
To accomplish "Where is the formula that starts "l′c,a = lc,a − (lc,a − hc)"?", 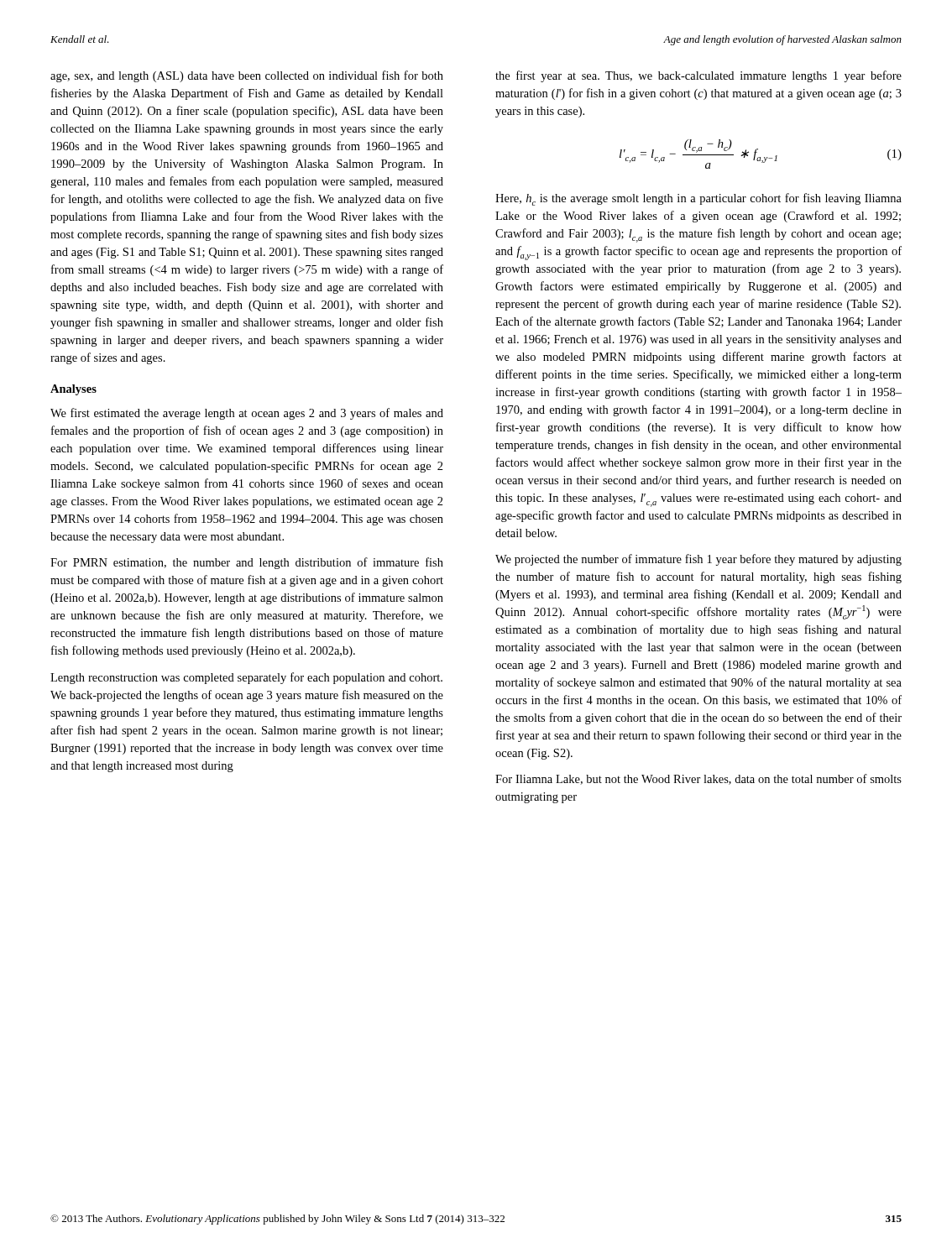I will point(698,155).
